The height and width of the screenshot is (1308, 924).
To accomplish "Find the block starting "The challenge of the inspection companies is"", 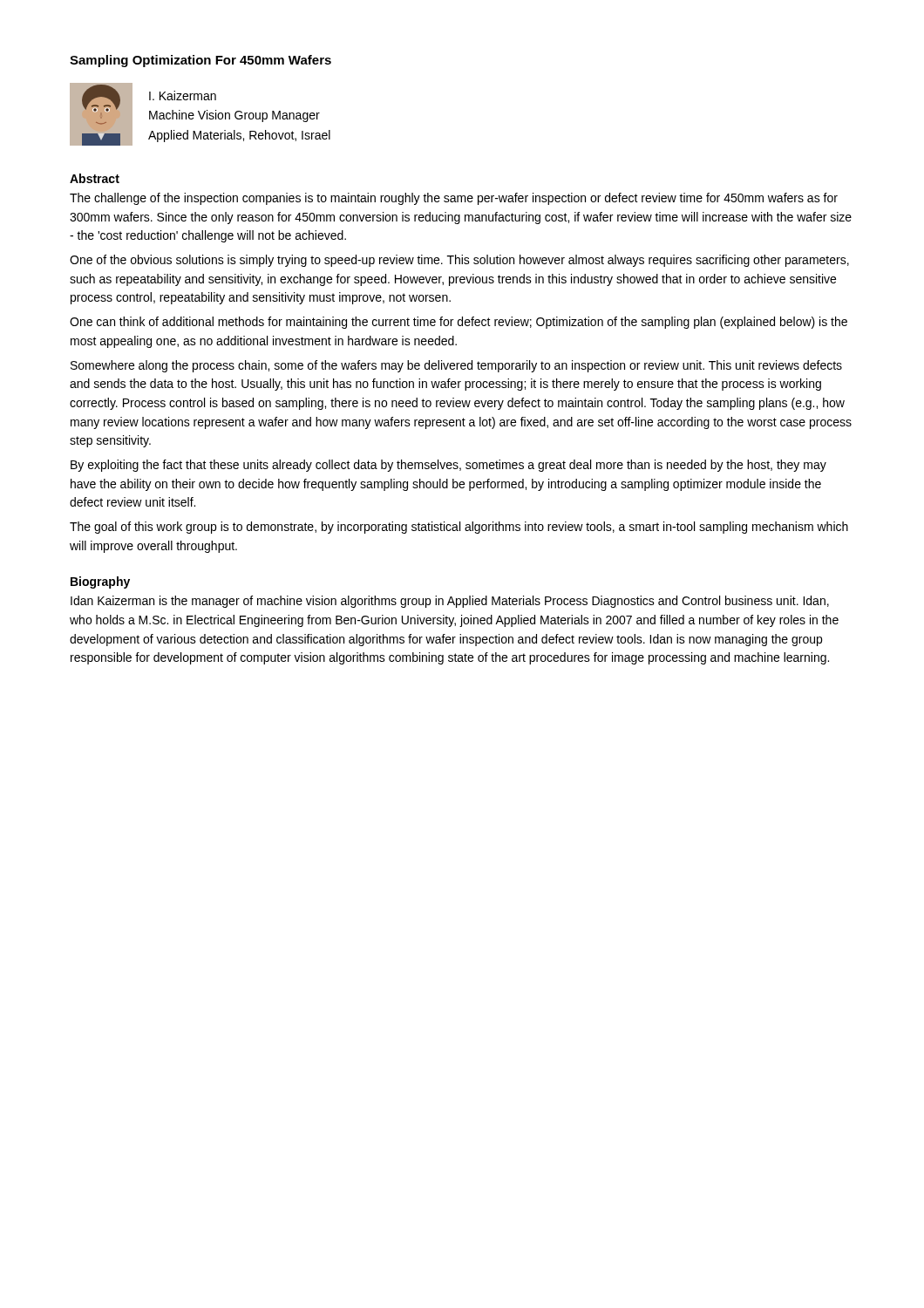I will tap(462, 373).
